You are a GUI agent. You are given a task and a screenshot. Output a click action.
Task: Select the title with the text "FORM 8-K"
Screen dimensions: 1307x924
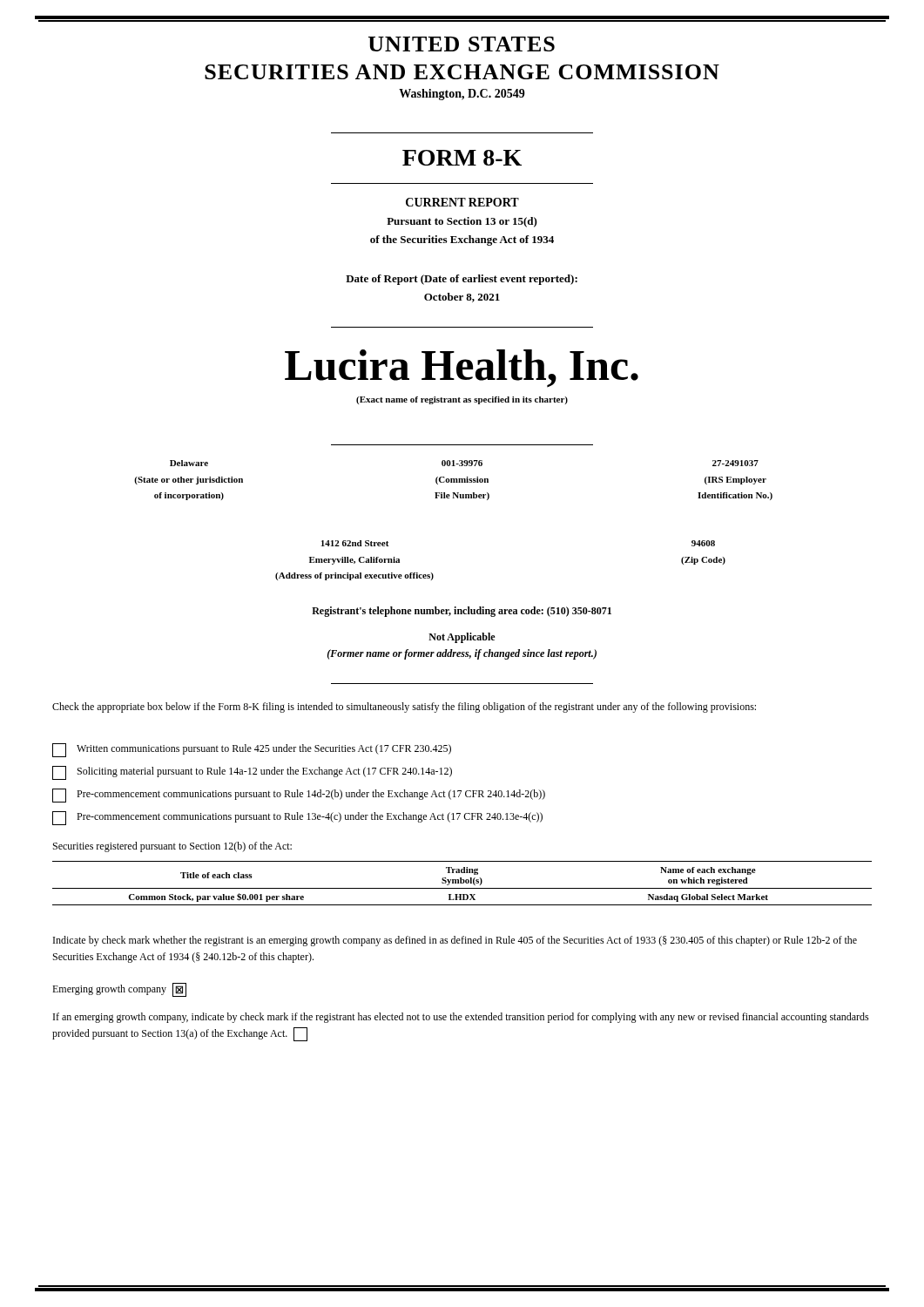[462, 157]
